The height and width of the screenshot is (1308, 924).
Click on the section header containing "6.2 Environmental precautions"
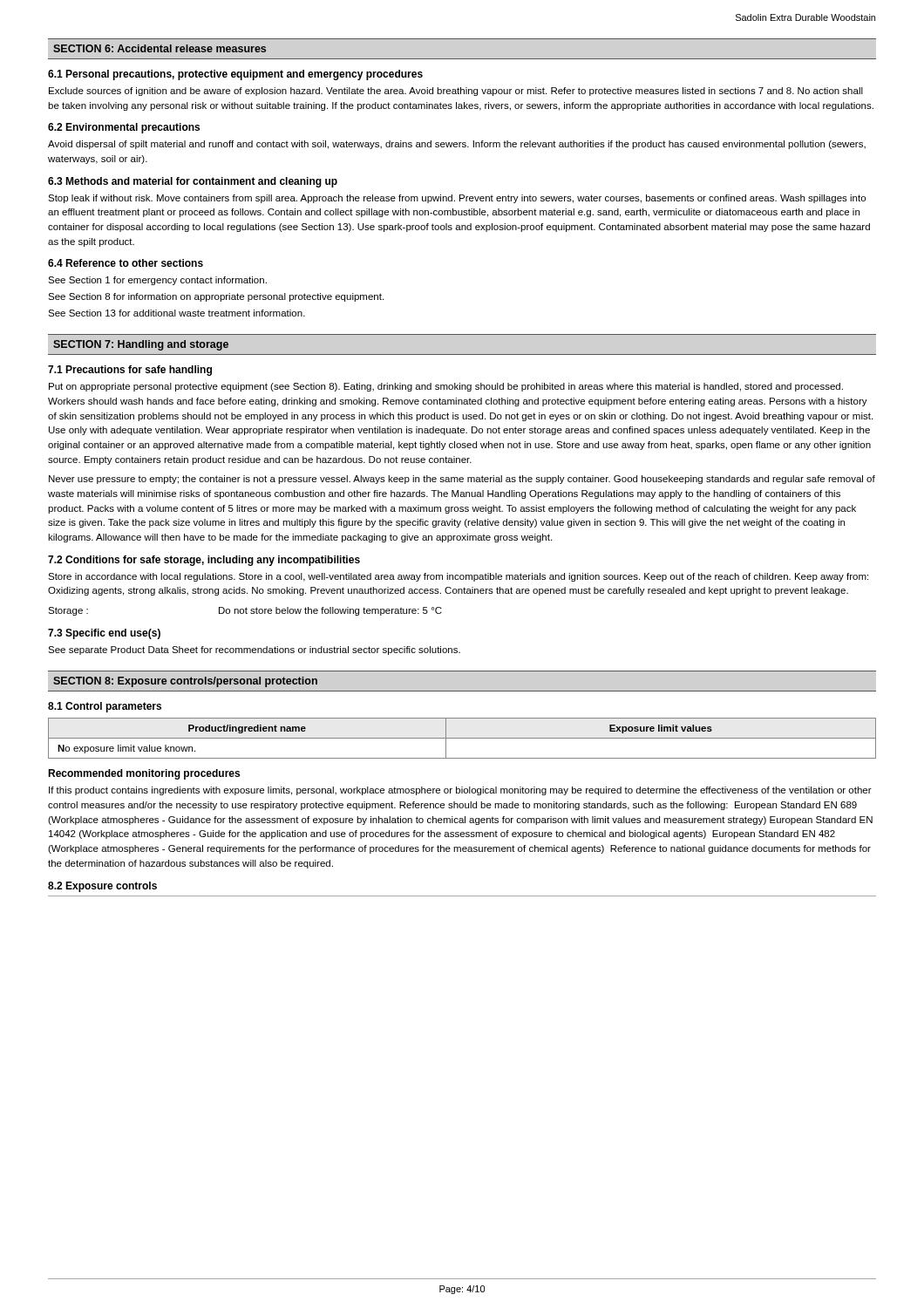point(124,128)
